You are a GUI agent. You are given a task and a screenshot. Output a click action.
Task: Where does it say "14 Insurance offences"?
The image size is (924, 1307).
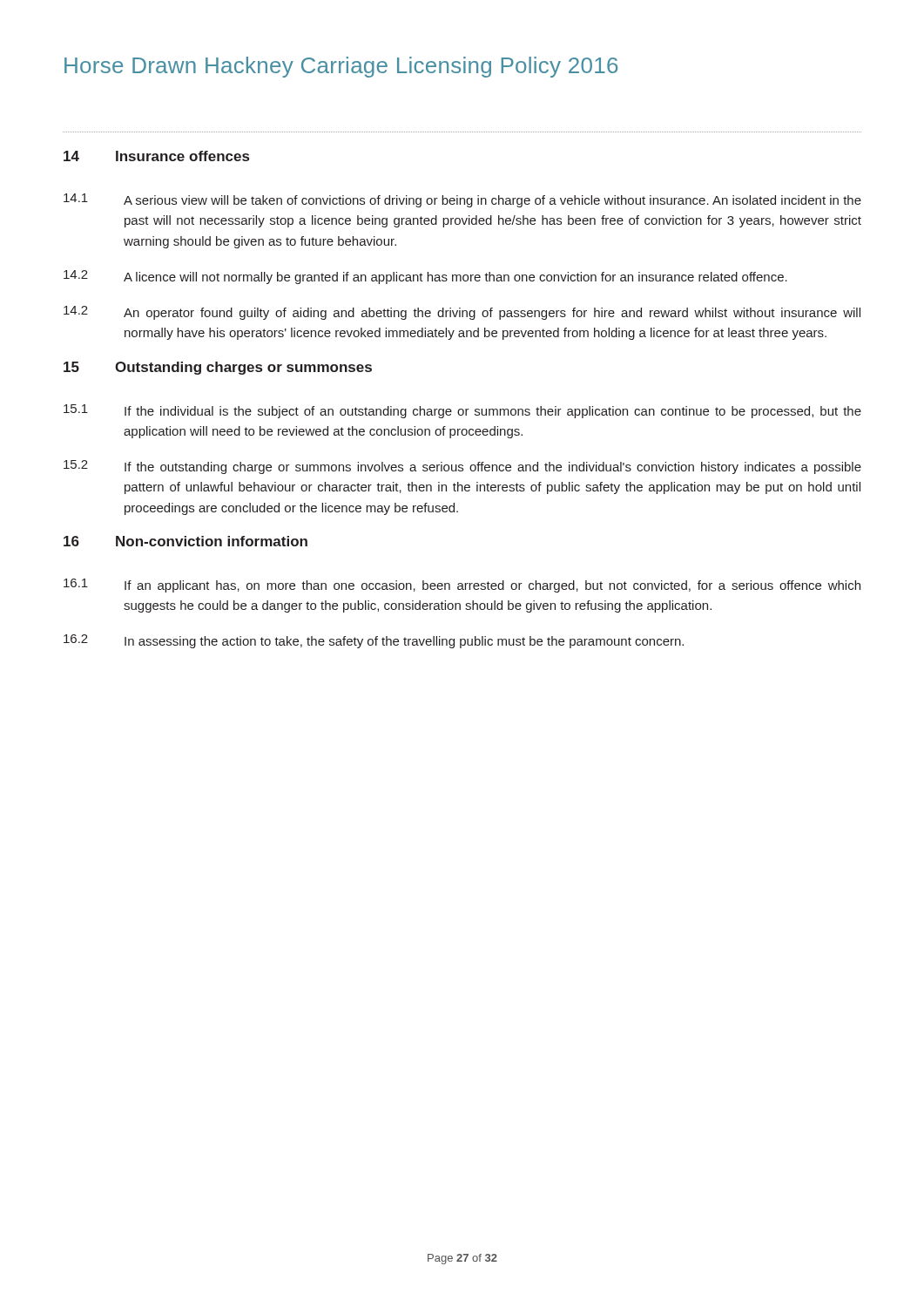pyautogui.click(x=156, y=156)
